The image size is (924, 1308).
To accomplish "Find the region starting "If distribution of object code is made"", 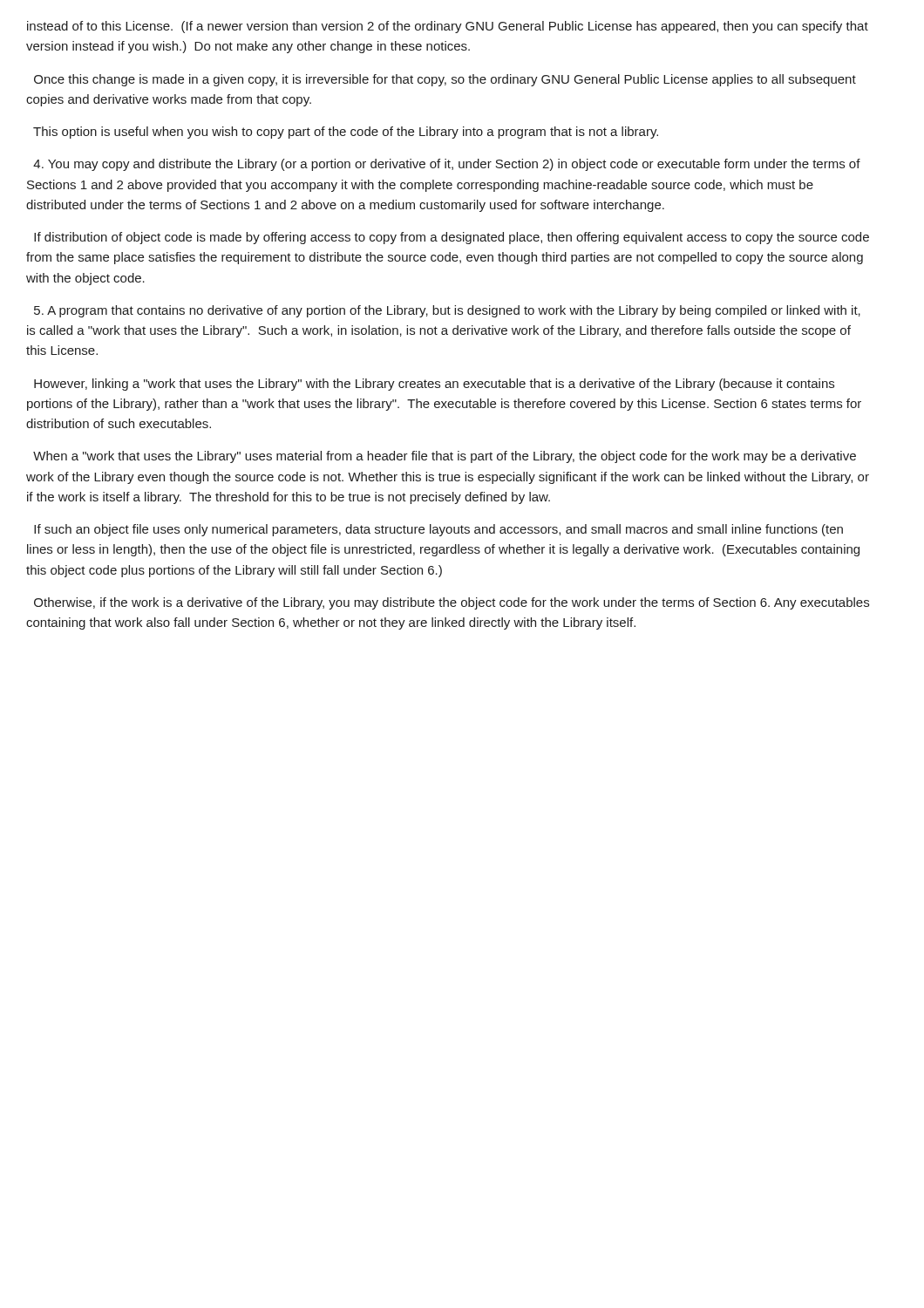I will point(448,257).
